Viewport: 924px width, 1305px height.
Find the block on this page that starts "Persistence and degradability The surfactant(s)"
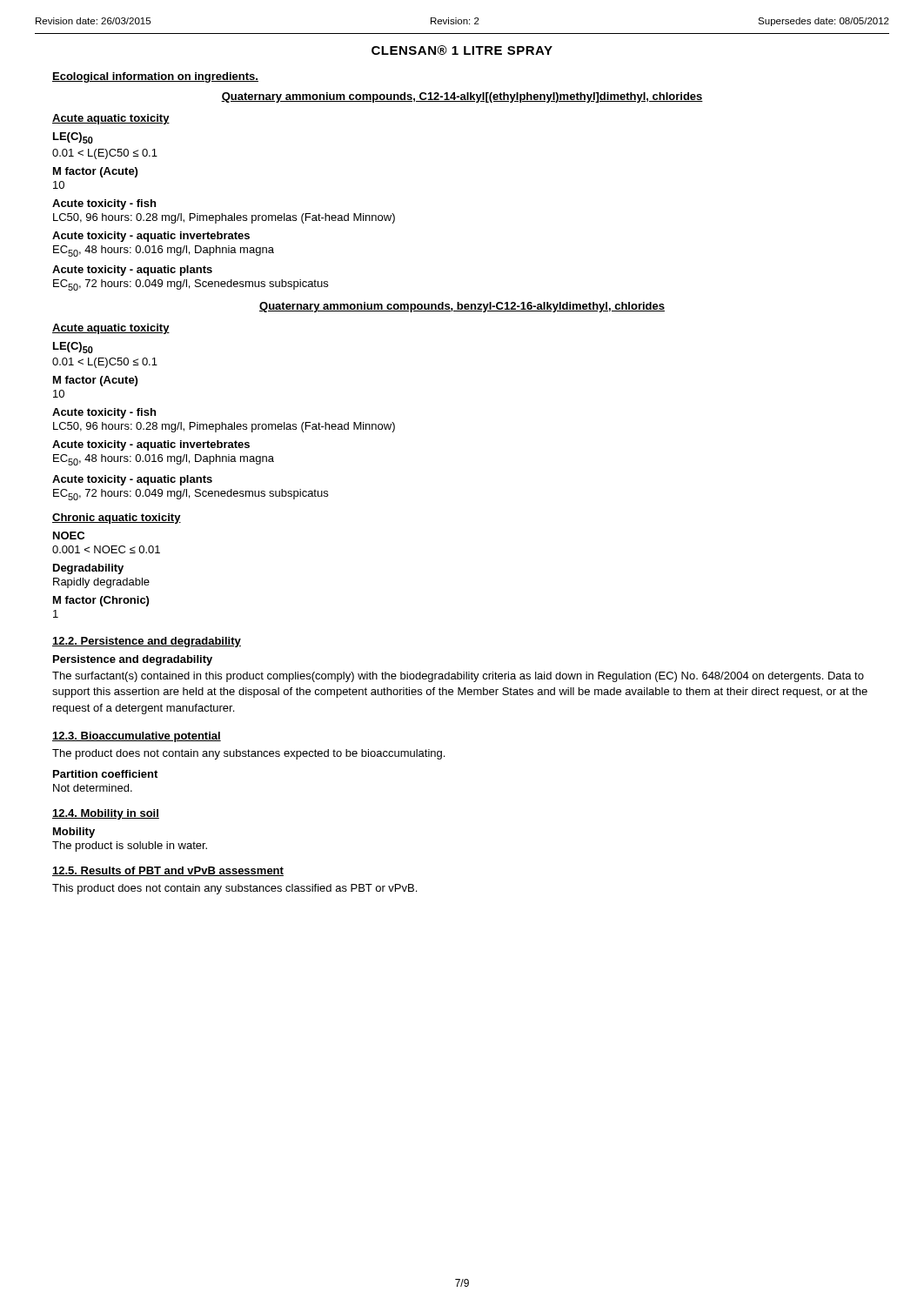click(462, 685)
